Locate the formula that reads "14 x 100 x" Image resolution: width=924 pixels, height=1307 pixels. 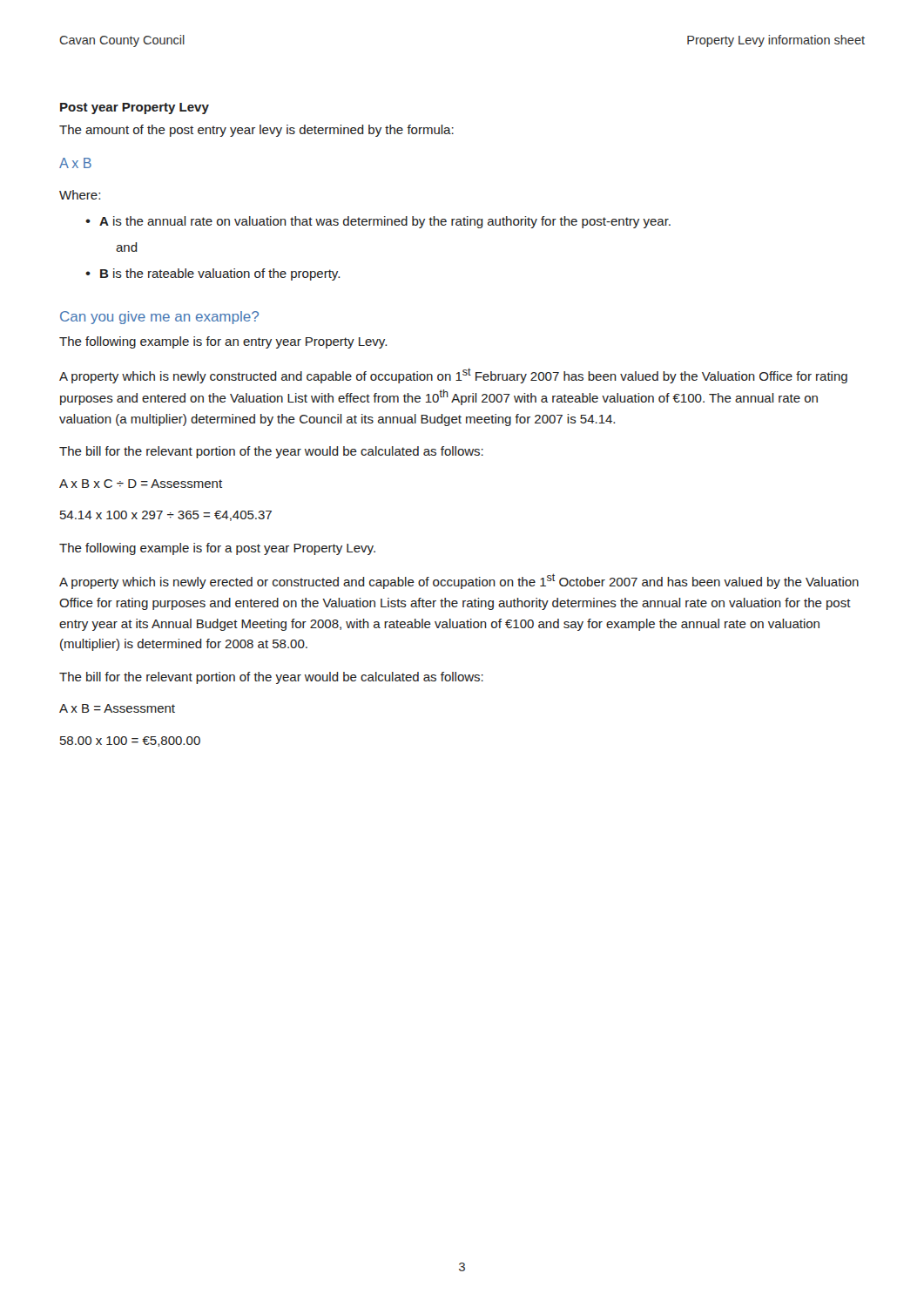(166, 515)
